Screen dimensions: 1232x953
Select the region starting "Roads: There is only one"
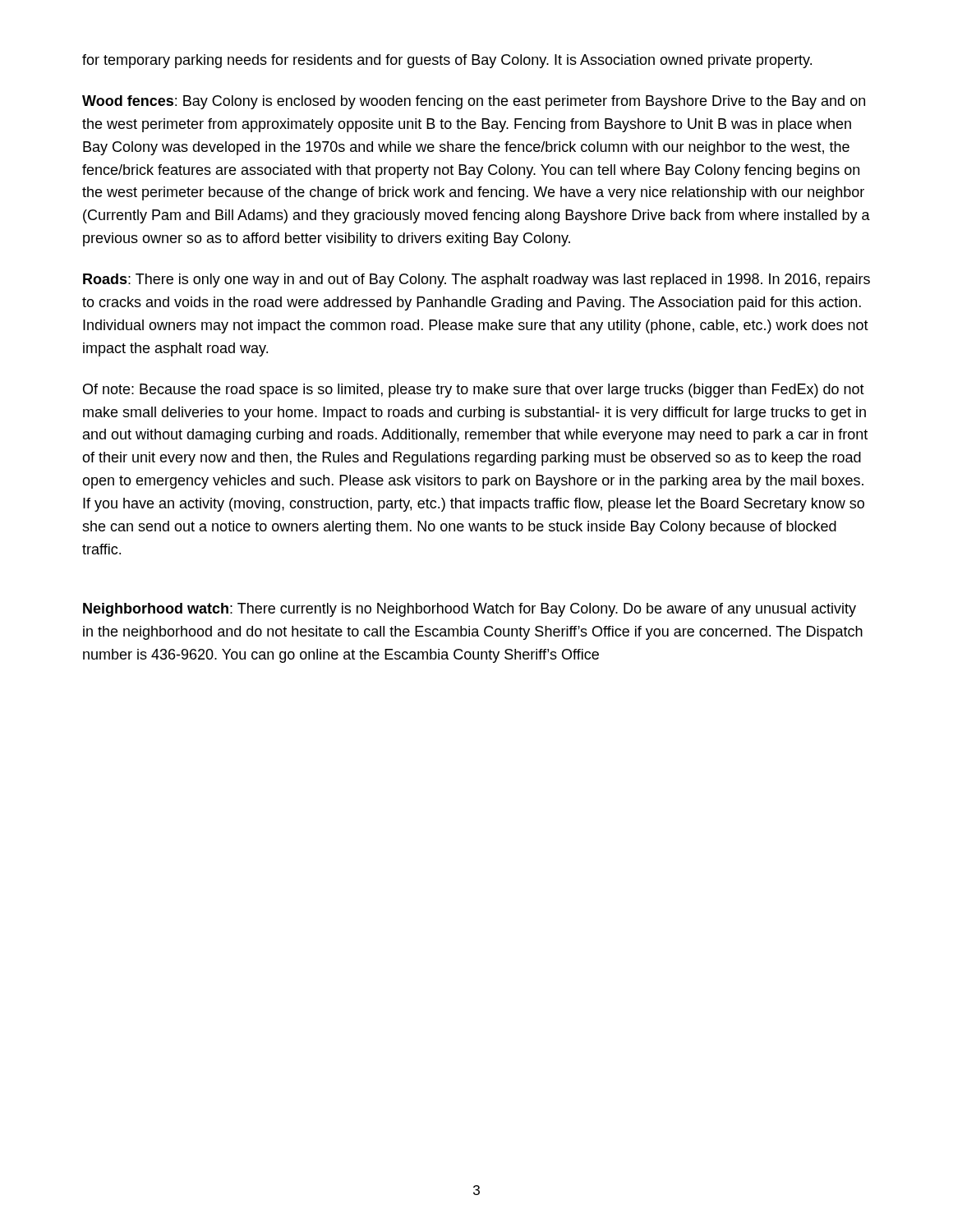click(476, 314)
